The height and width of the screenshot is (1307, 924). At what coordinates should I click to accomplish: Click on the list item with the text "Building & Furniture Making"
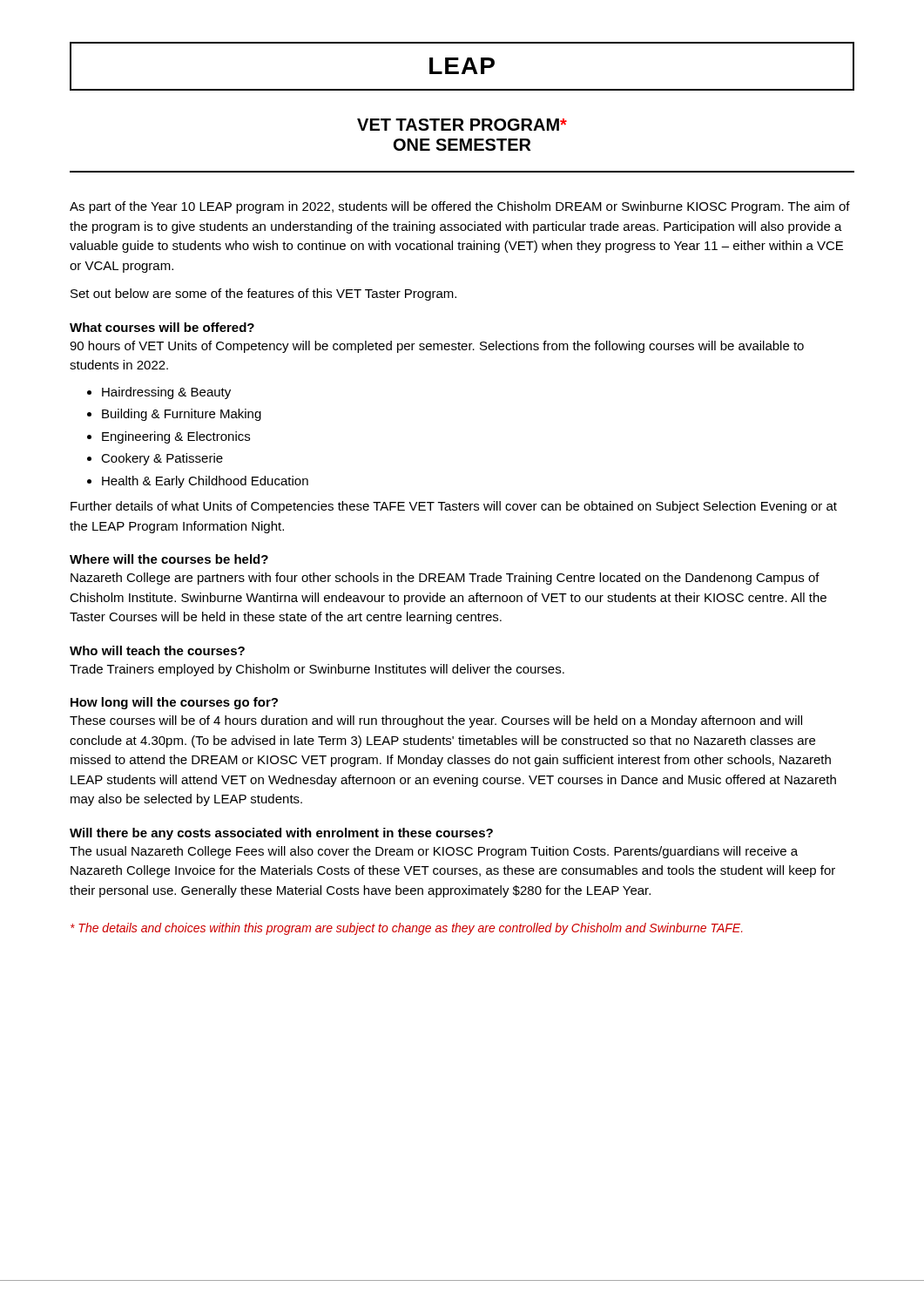pos(174,415)
